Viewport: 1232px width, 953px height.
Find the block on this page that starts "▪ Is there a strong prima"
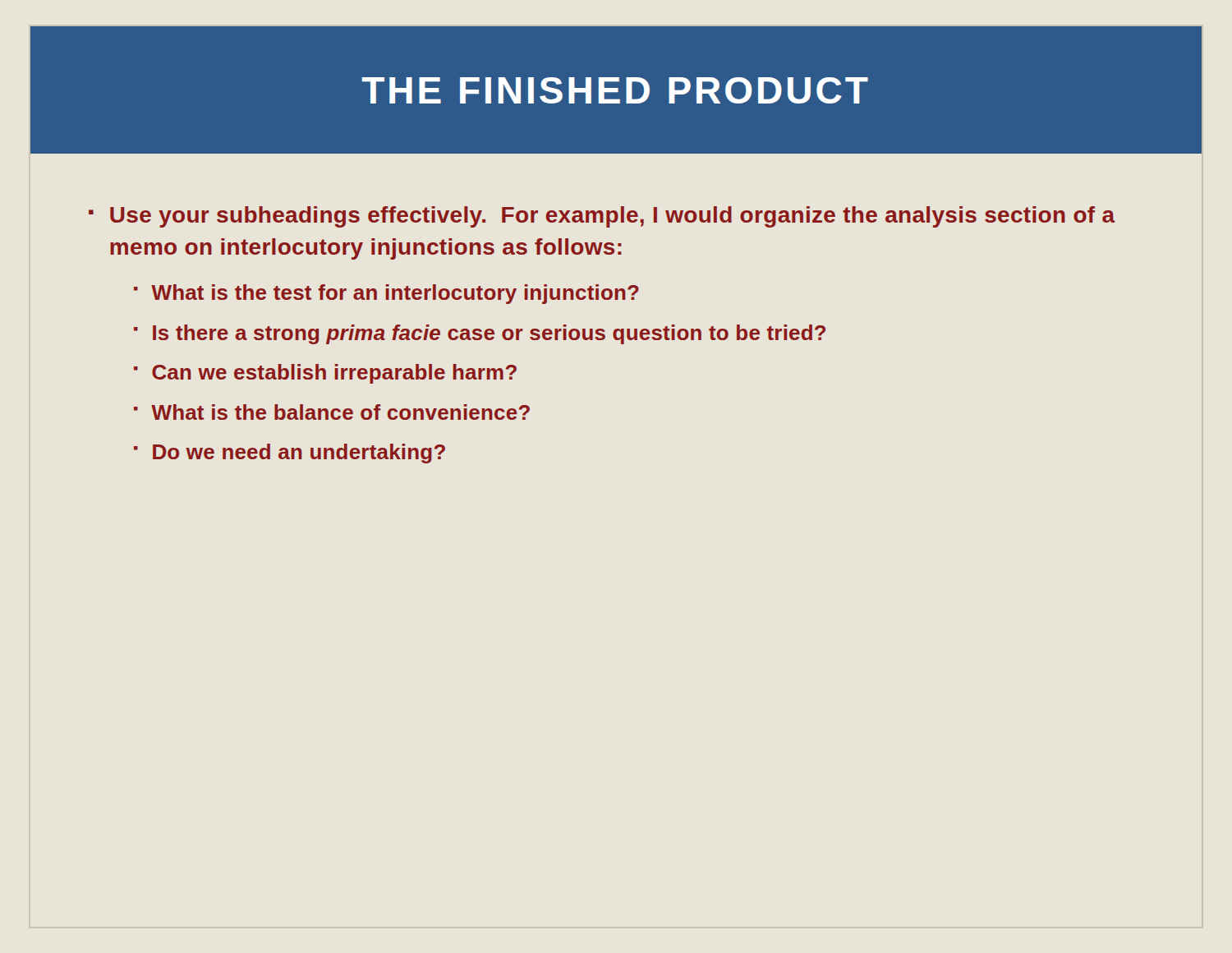pyautogui.click(x=480, y=333)
